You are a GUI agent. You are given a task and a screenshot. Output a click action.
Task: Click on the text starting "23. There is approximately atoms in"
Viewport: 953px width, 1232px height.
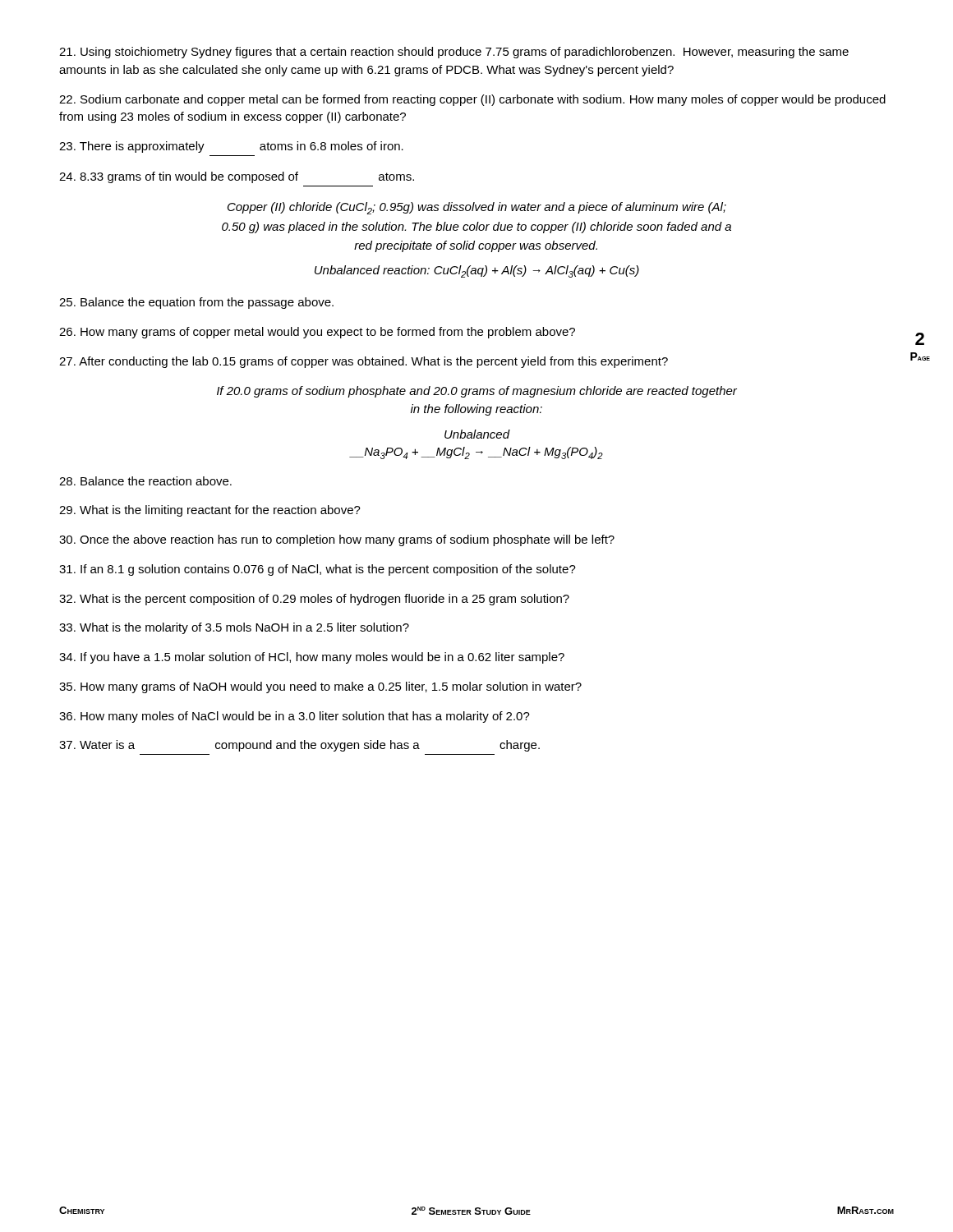pos(232,146)
